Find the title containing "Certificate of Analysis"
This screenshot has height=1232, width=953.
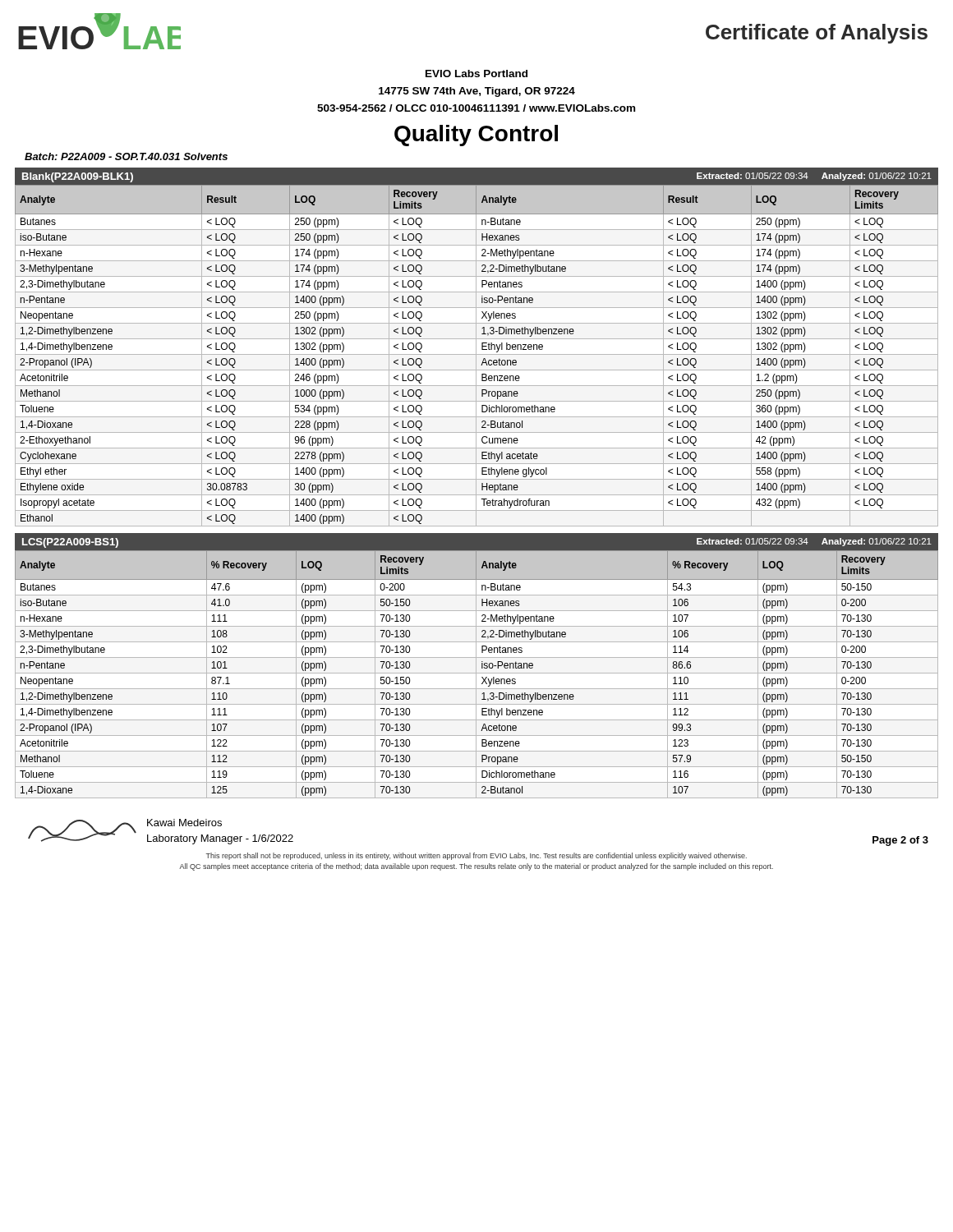(817, 32)
